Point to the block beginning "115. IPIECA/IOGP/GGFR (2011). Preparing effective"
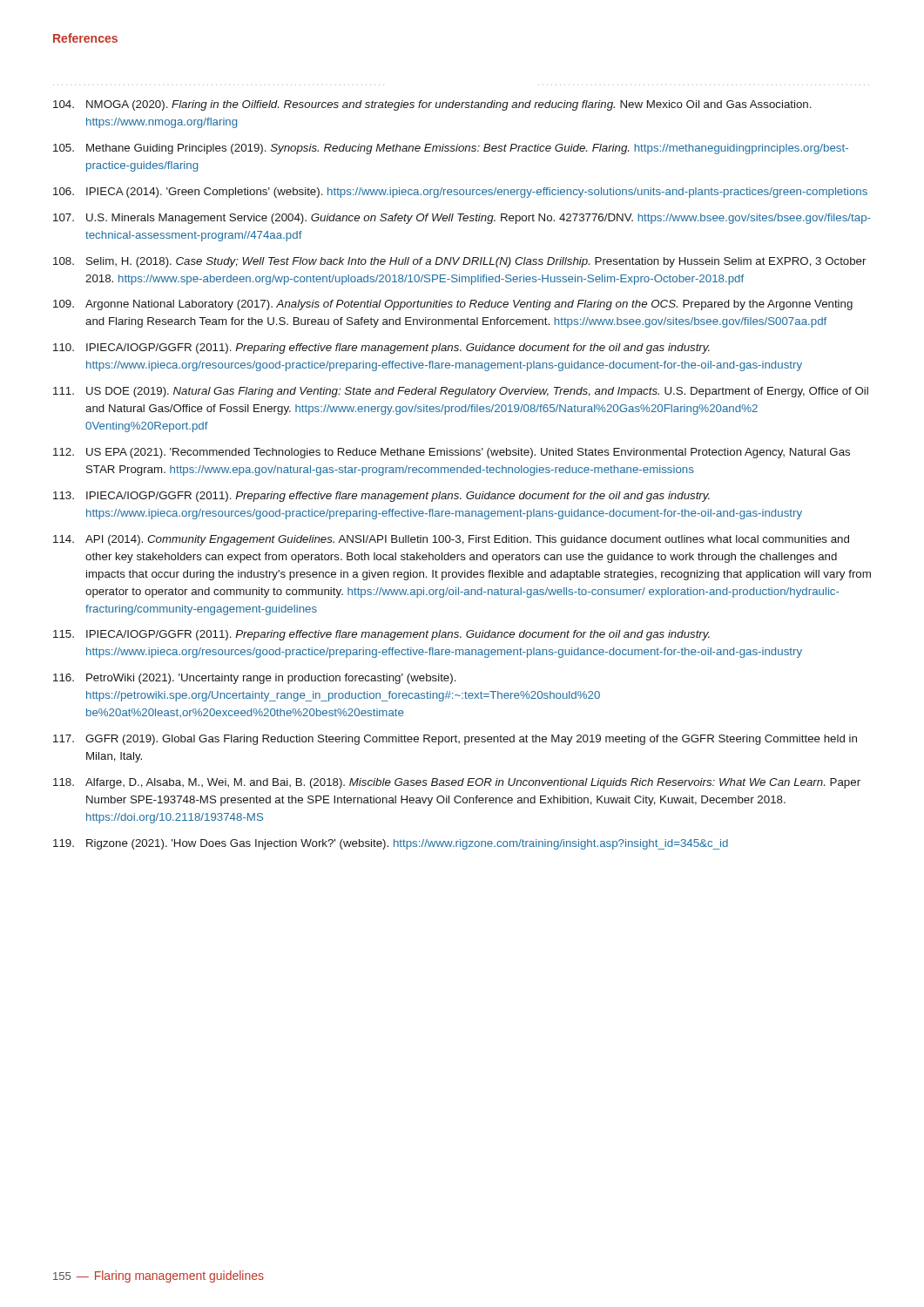 [462, 643]
